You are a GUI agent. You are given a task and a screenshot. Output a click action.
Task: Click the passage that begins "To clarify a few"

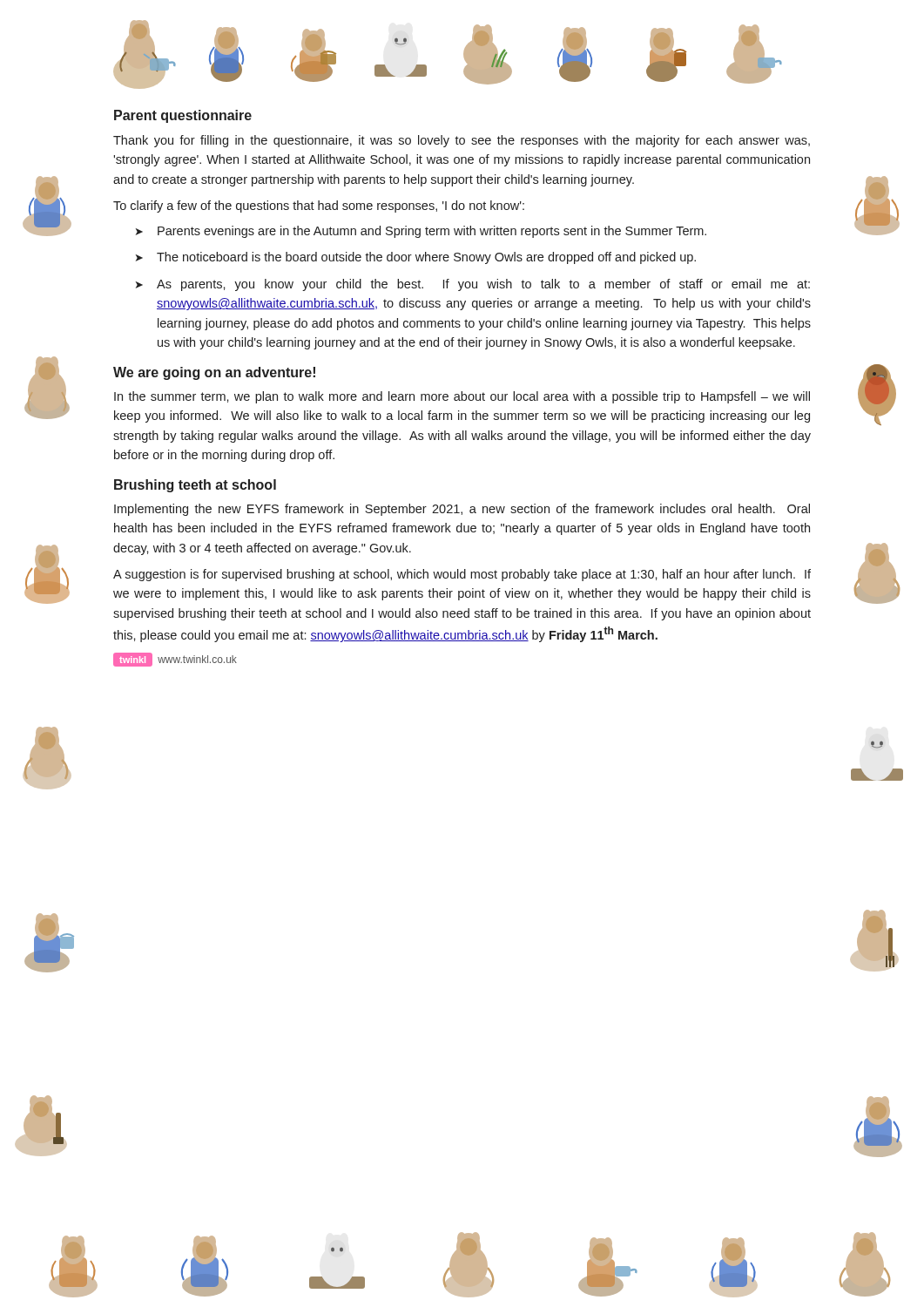coord(319,206)
